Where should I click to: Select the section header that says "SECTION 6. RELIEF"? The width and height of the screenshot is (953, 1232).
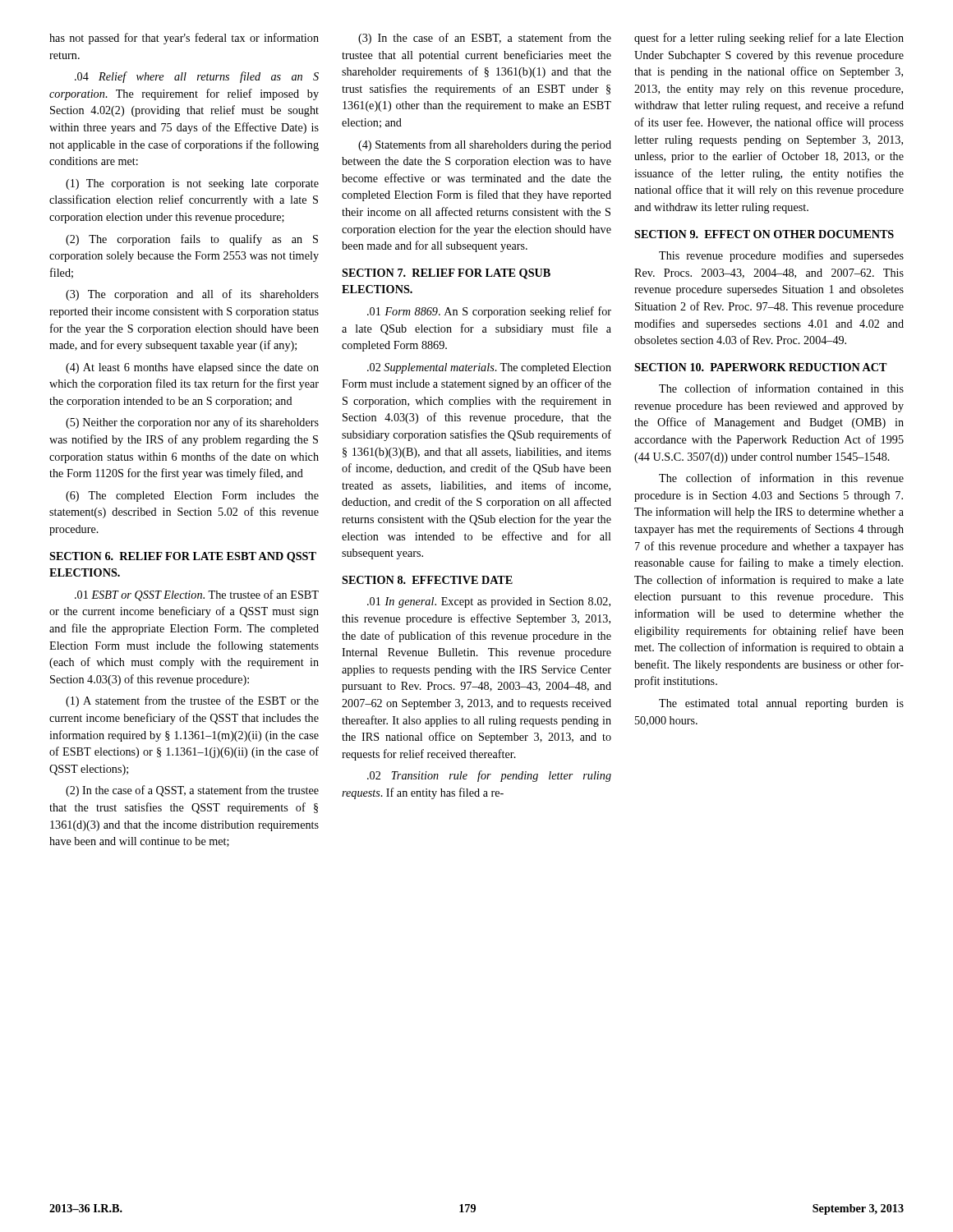pyautogui.click(x=183, y=564)
